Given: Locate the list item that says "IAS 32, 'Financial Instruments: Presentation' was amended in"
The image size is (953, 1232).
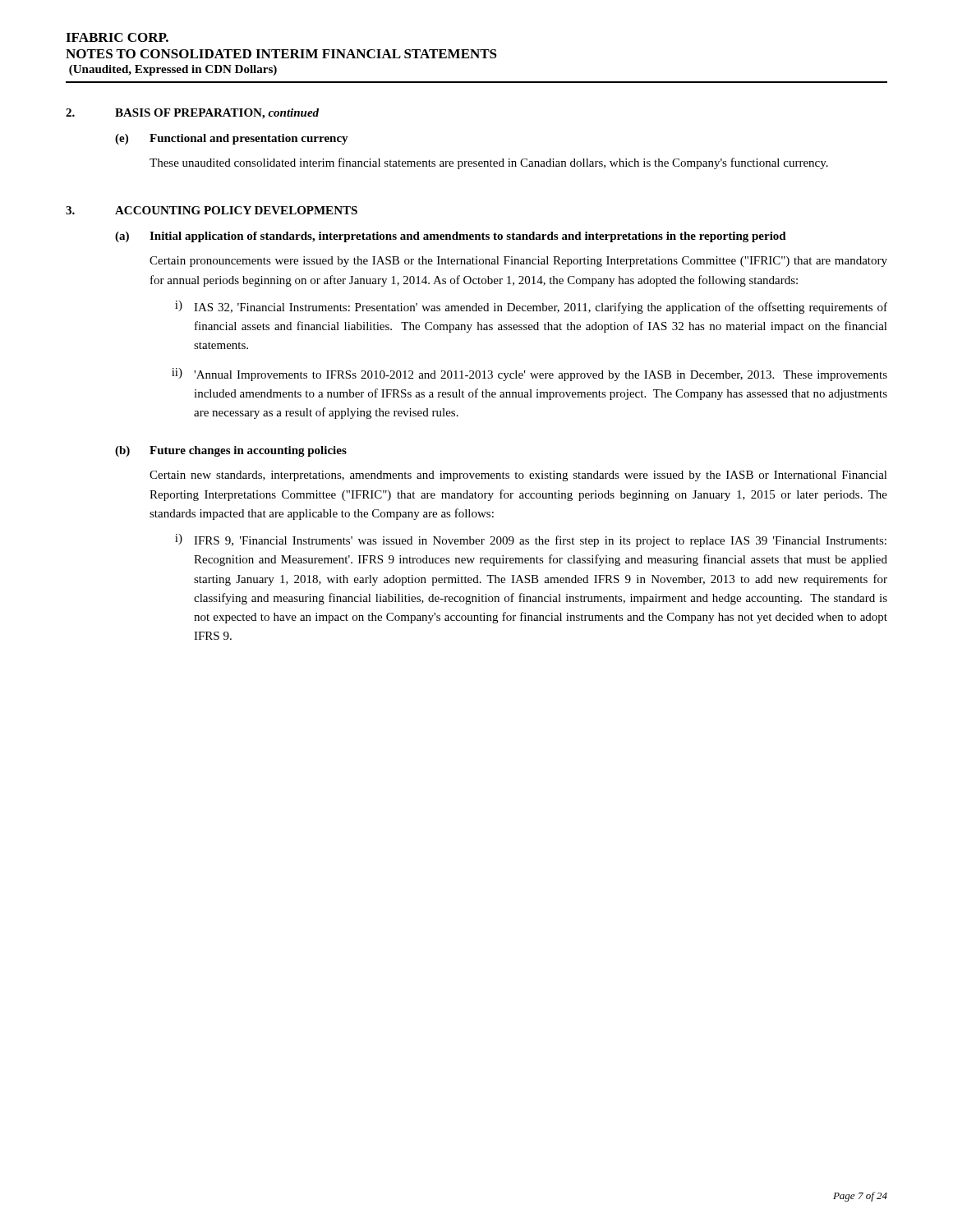Looking at the screenshot, I should pyautogui.click(x=541, y=326).
